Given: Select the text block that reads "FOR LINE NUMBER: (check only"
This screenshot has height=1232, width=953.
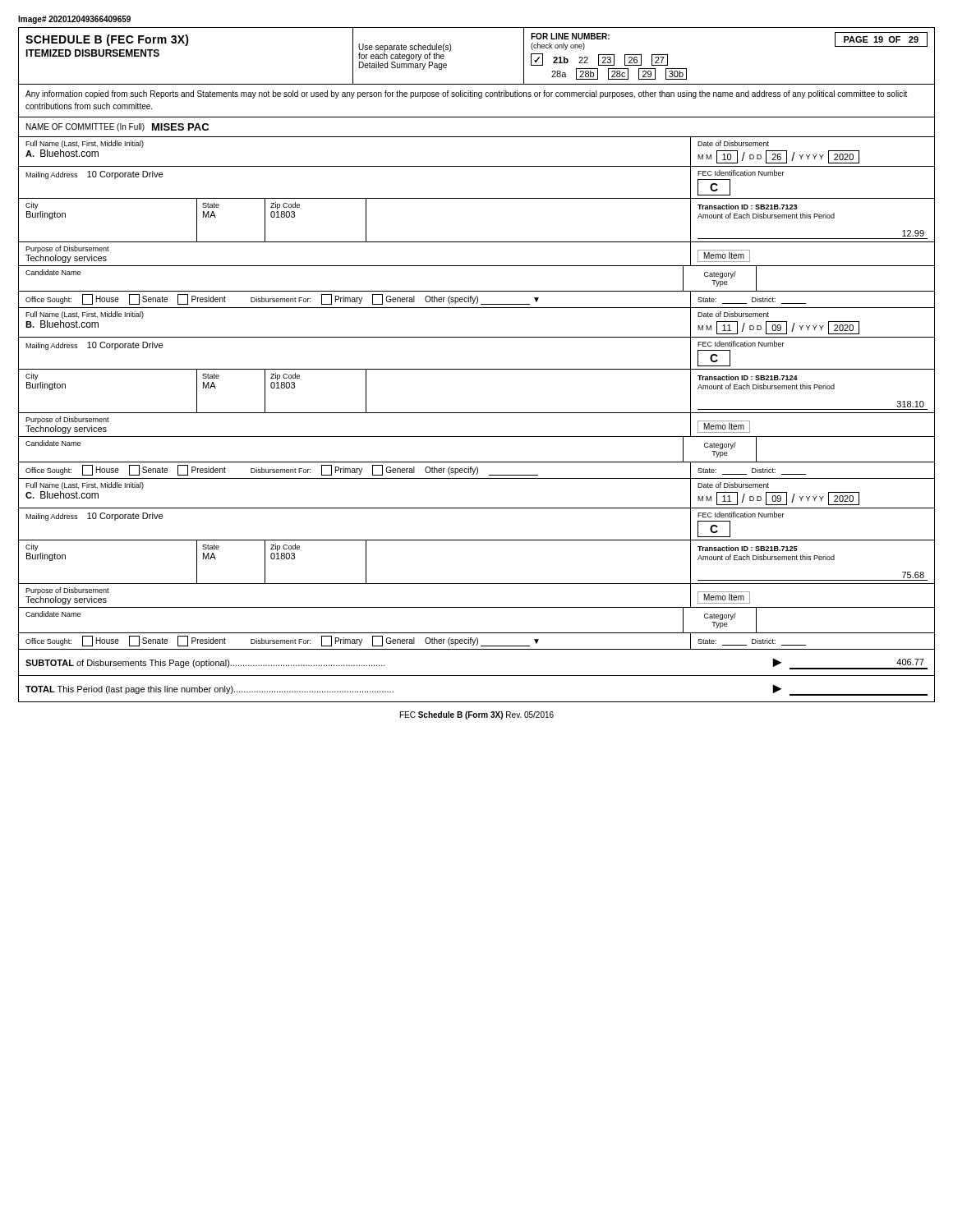Looking at the screenshot, I should pyautogui.click(x=580, y=39).
